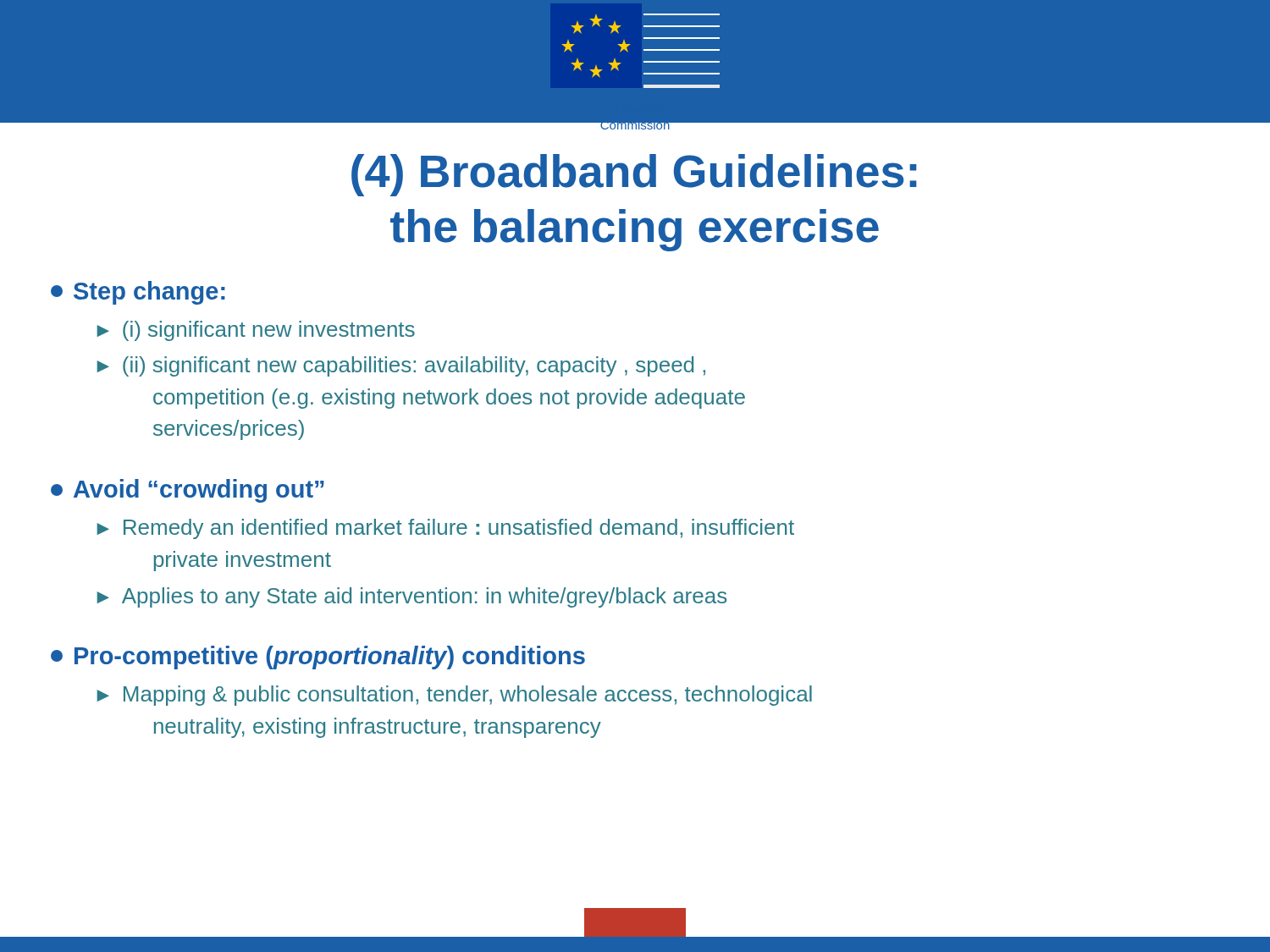The width and height of the screenshot is (1270, 952).
Task: Navigate to the region starting "► Remedy an"
Action: pos(444,544)
